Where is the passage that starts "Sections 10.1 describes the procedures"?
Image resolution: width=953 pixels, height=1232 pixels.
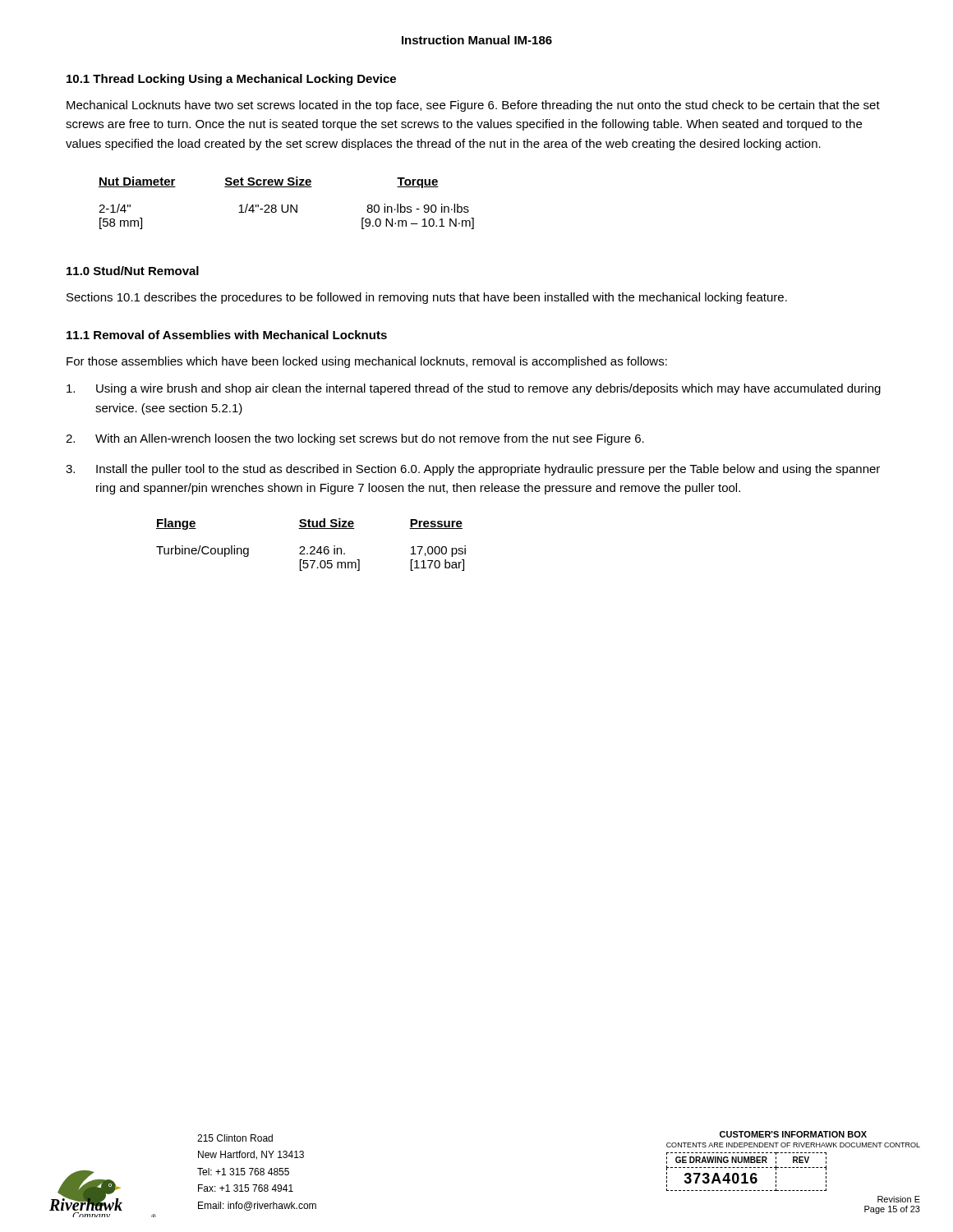427,297
